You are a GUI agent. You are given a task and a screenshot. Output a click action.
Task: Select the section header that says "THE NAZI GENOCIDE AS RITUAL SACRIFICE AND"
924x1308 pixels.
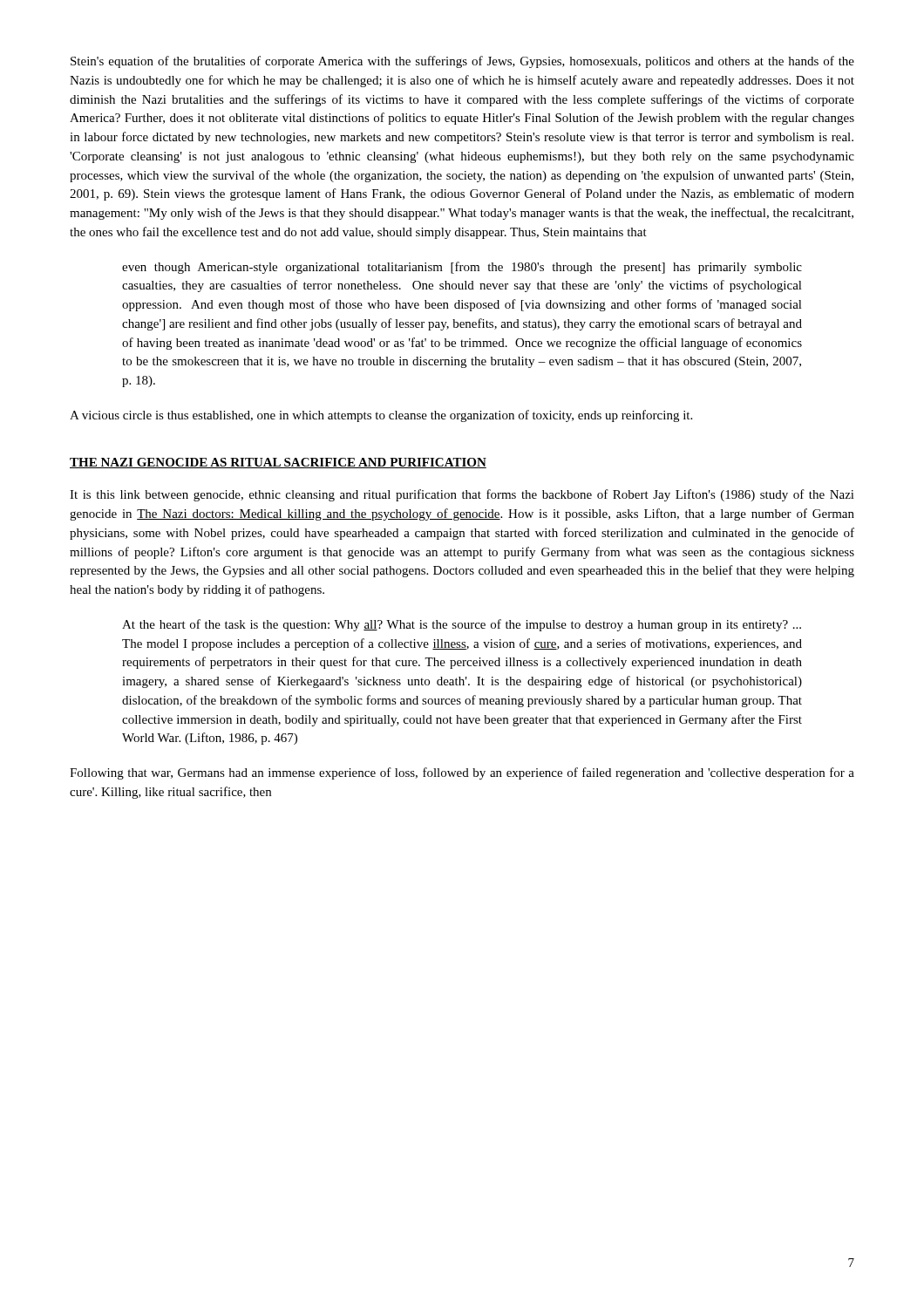point(462,462)
